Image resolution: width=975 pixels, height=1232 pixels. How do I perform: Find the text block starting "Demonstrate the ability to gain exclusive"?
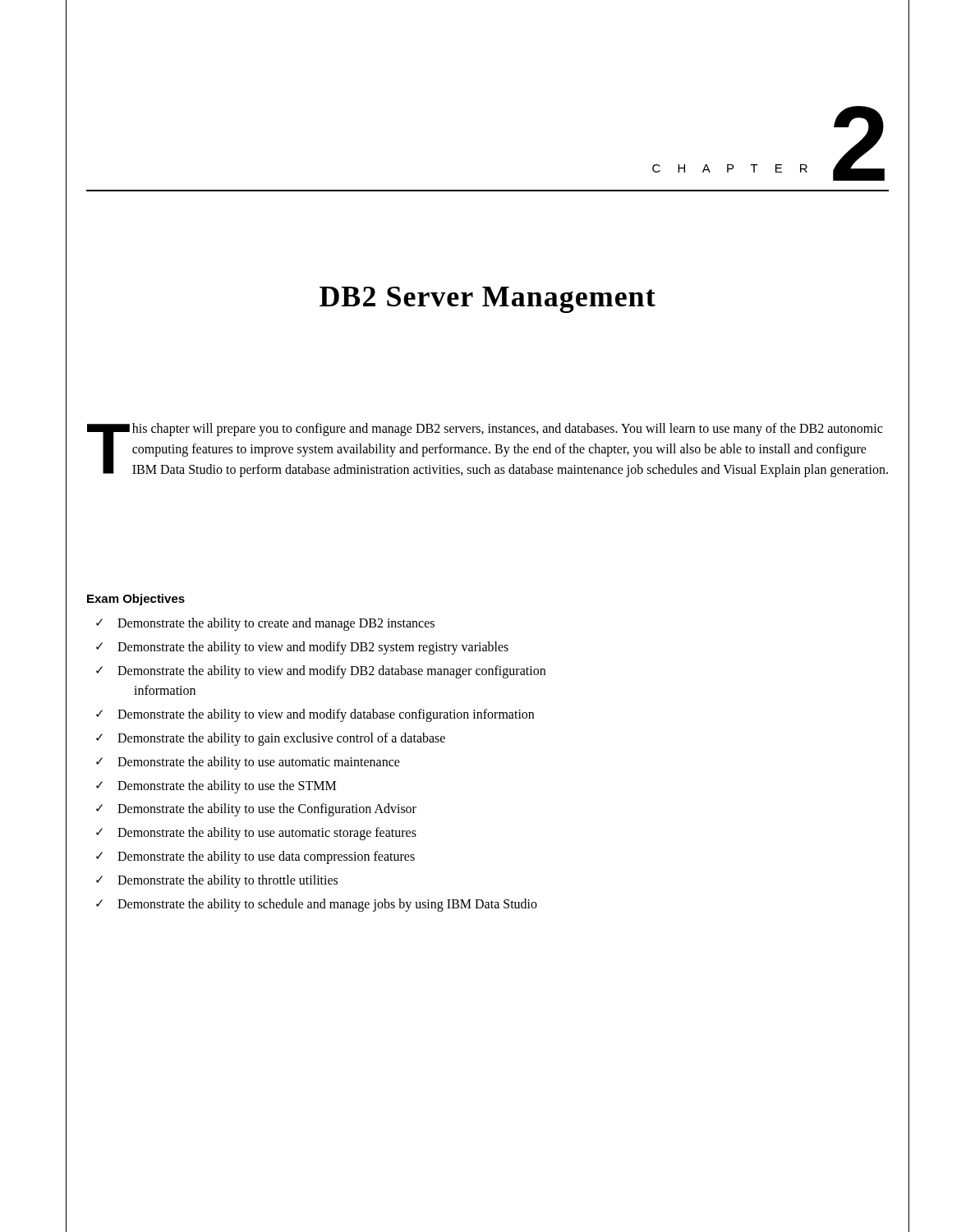coord(282,738)
